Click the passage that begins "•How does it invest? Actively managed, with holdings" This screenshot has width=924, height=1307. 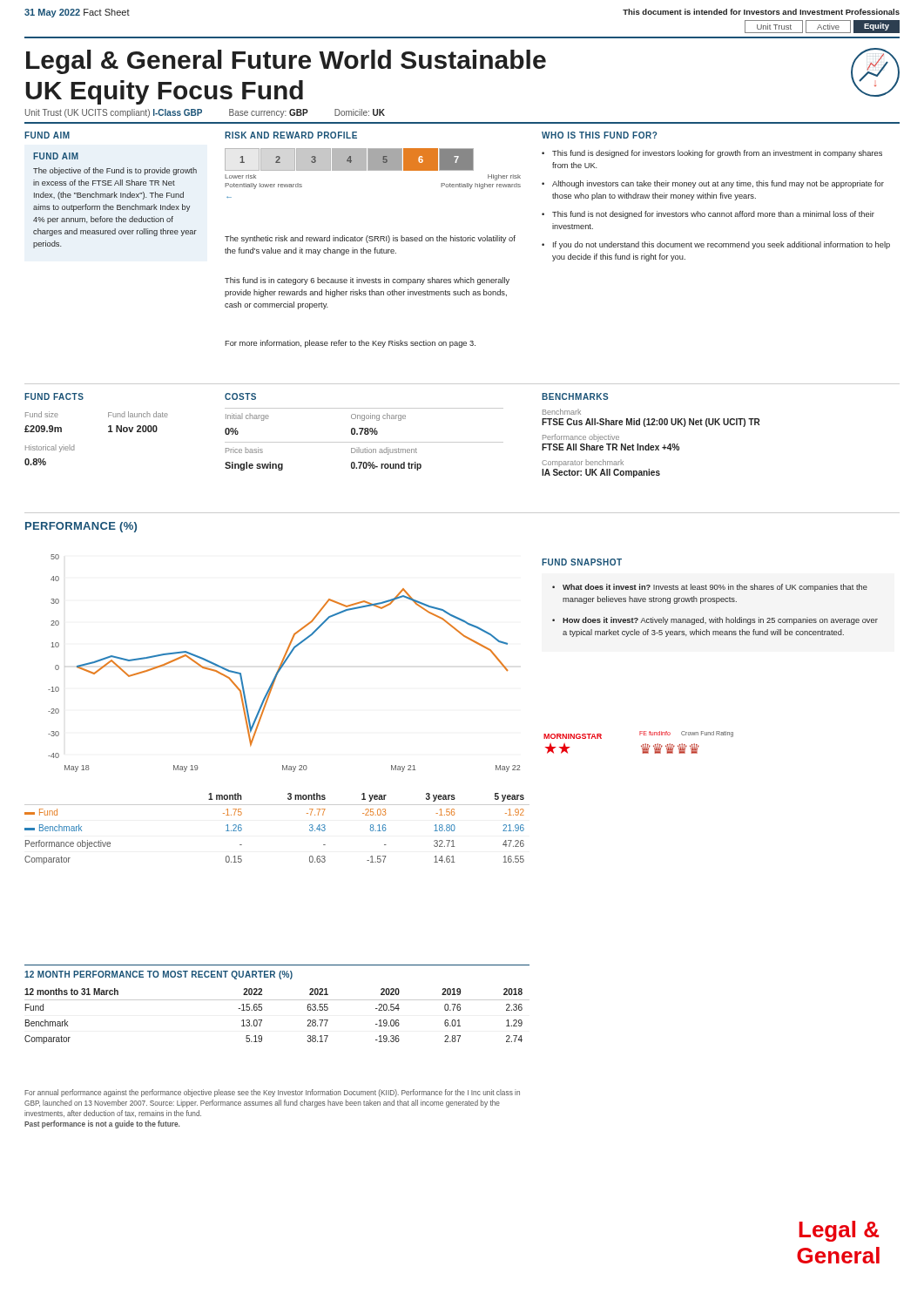[715, 626]
